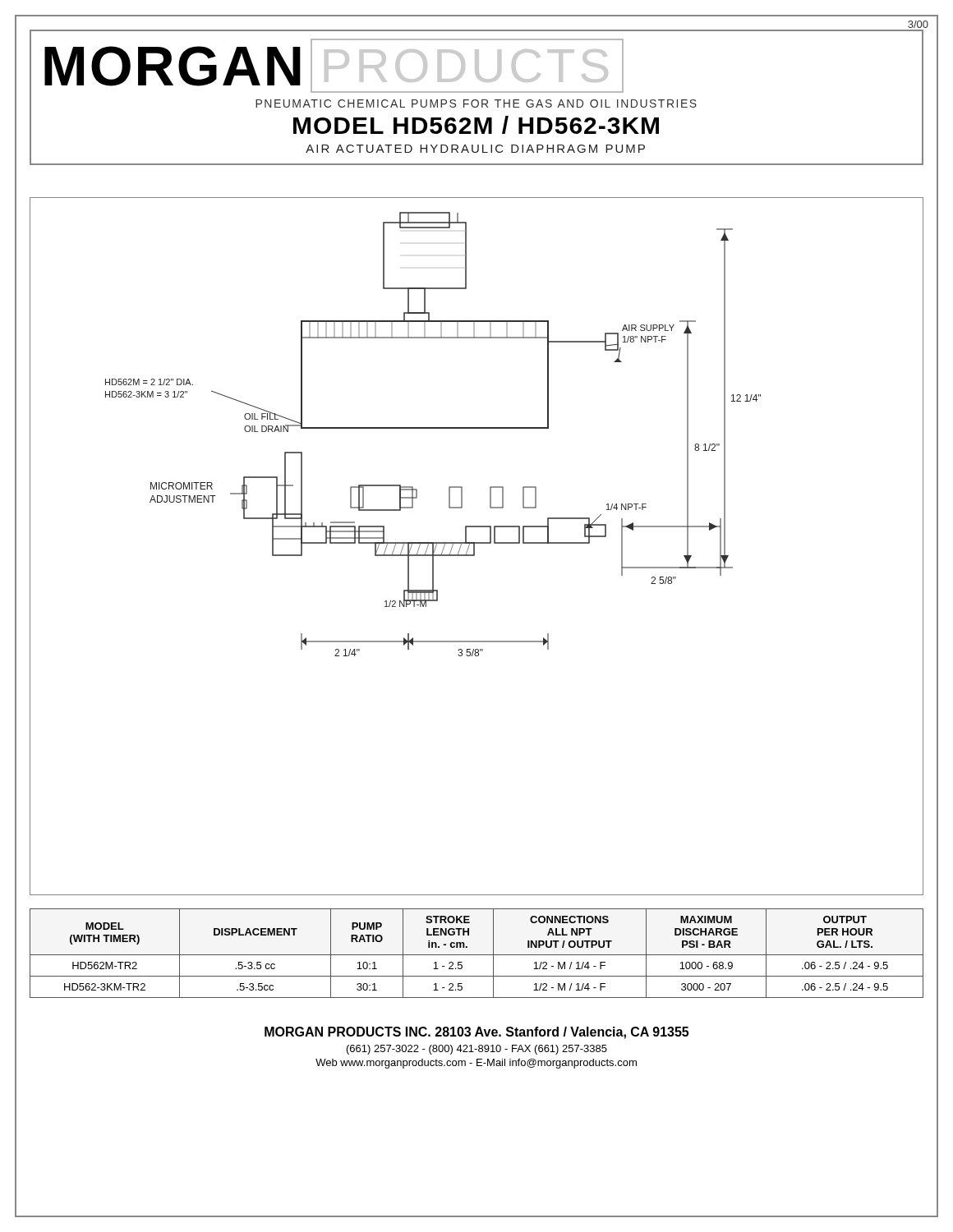Find the engineering diagram

coord(476,546)
